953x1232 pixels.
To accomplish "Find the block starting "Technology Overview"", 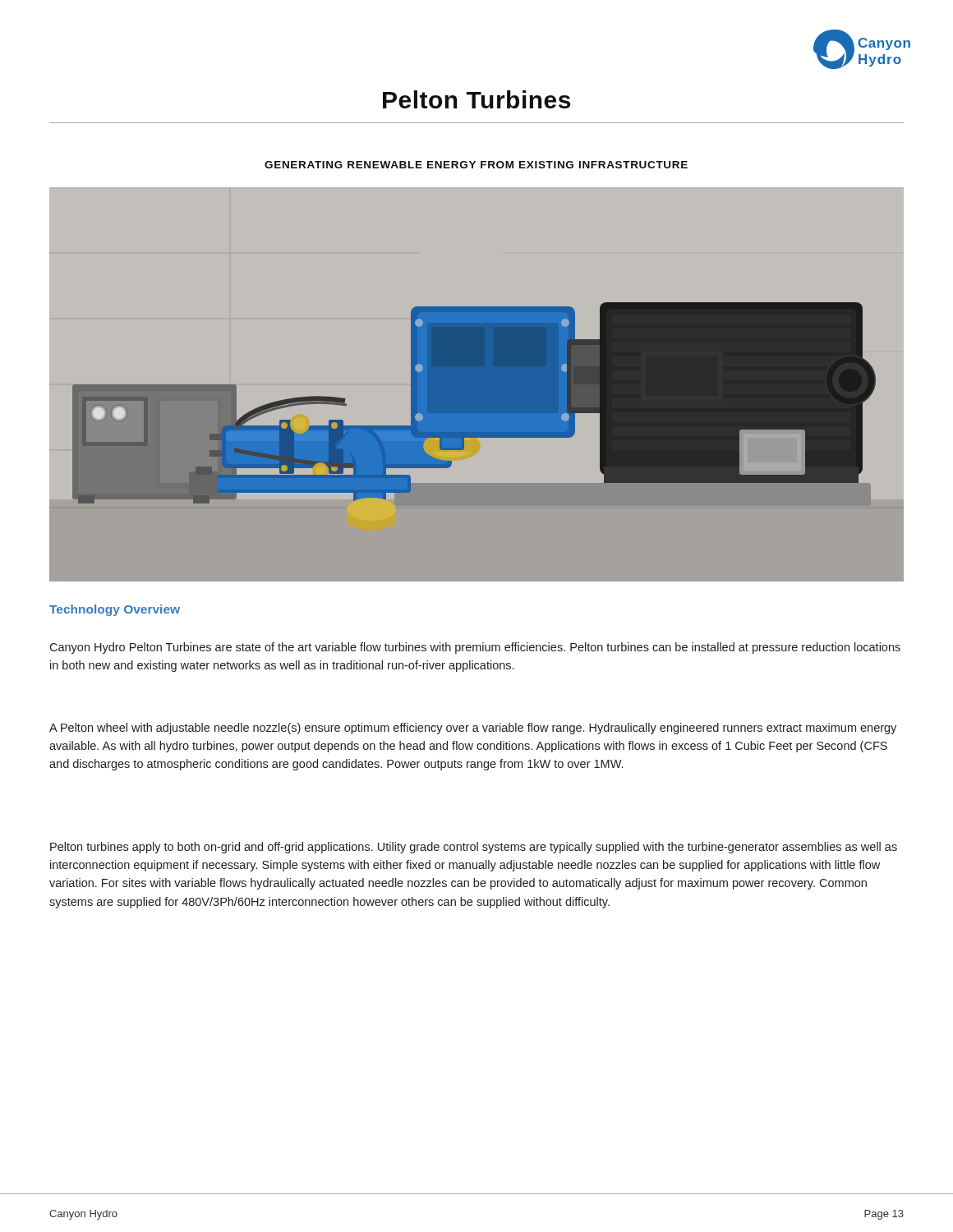I will click(115, 610).
